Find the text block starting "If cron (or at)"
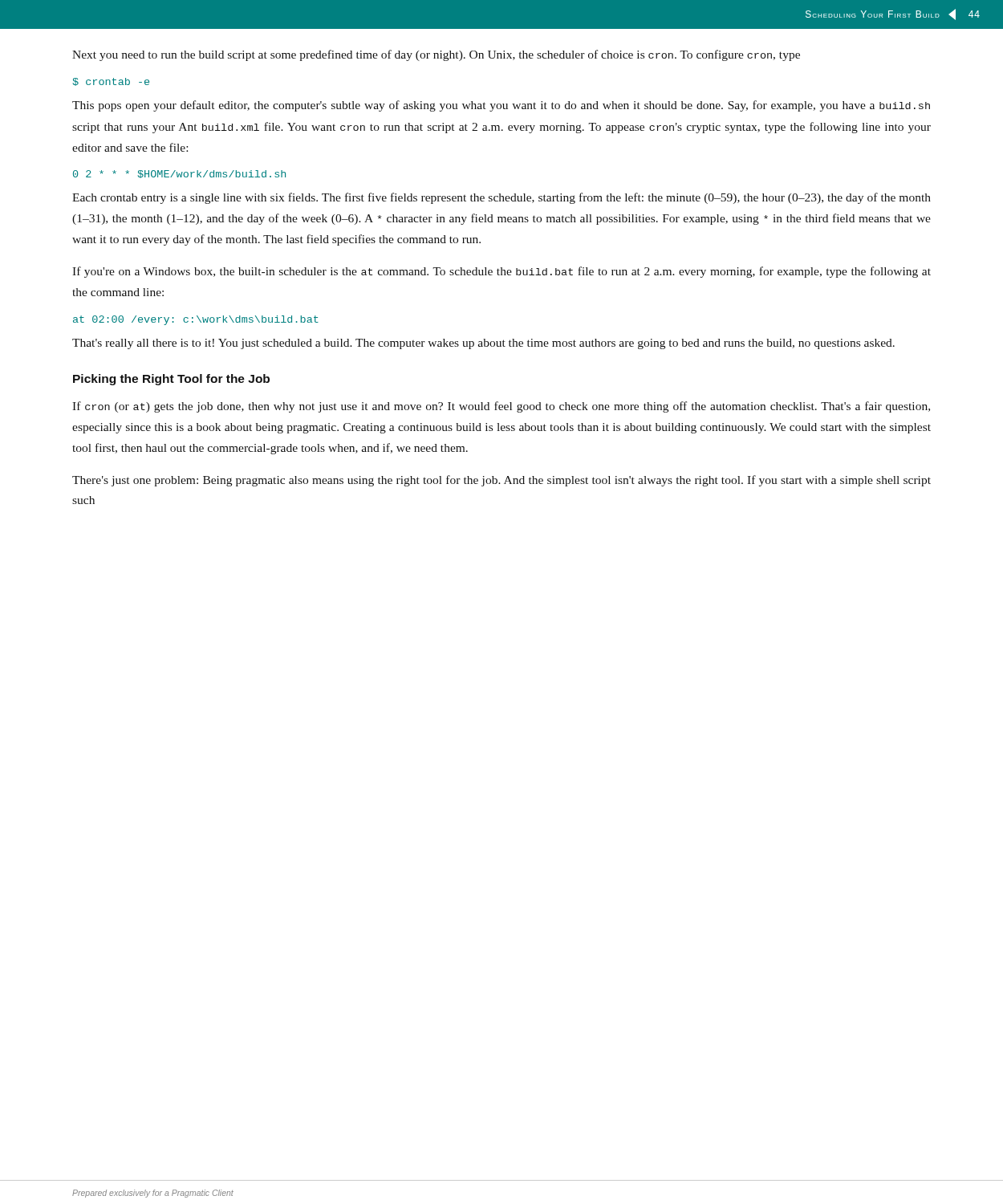This screenshot has width=1003, height=1204. coord(501,427)
